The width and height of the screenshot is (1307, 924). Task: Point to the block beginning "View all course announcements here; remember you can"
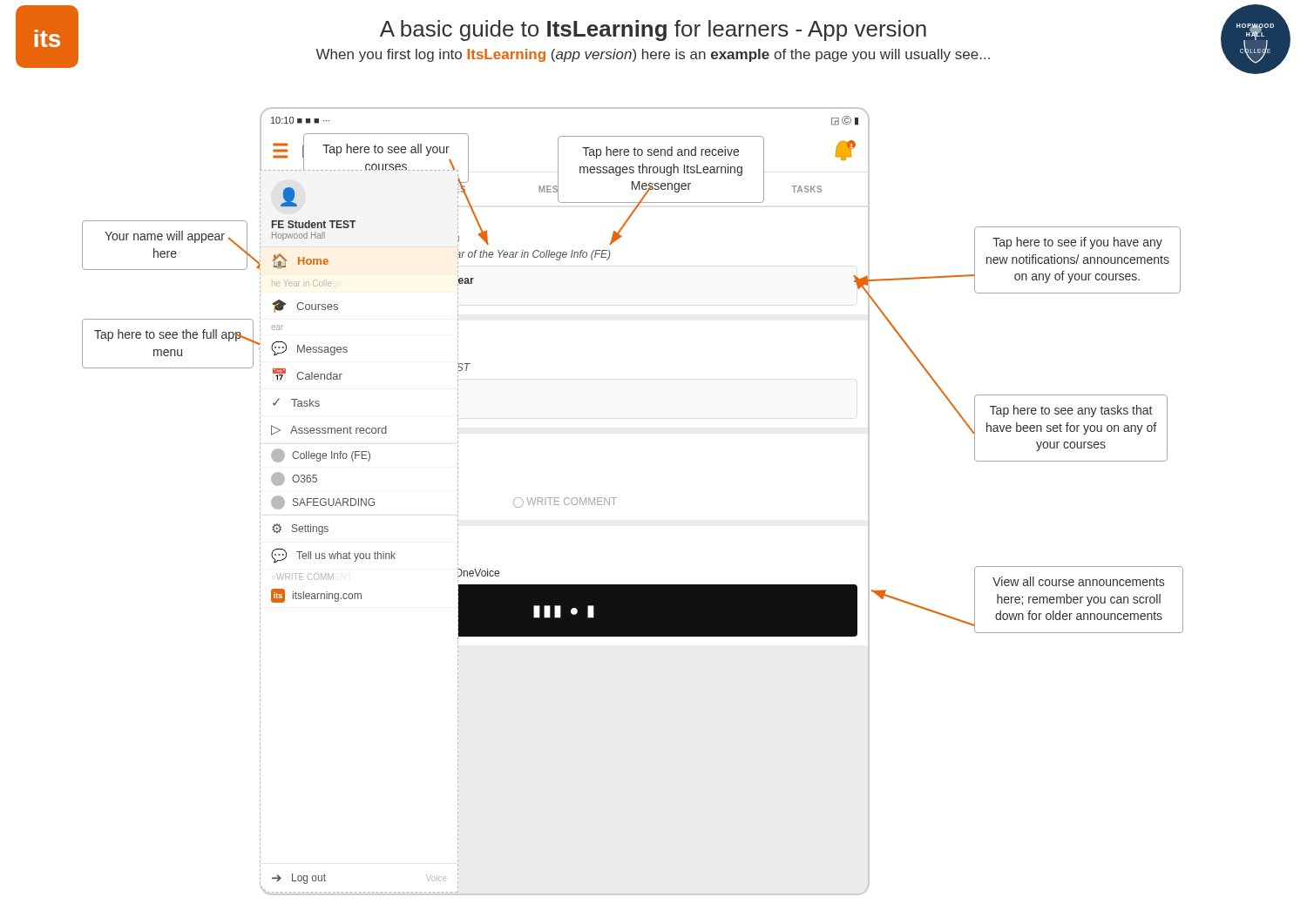(x=1079, y=599)
